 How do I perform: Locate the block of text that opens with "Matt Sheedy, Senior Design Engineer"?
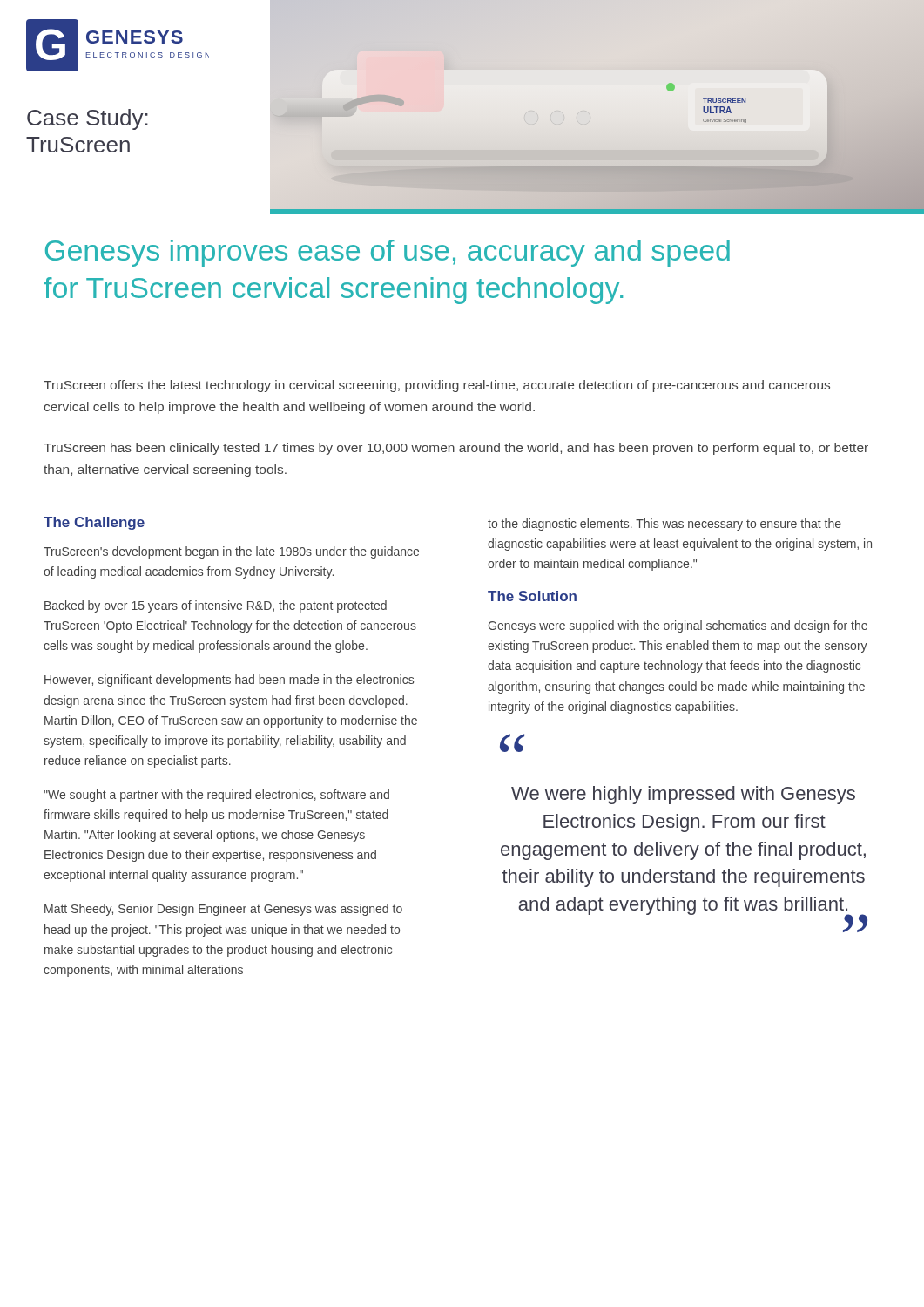tap(235, 940)
